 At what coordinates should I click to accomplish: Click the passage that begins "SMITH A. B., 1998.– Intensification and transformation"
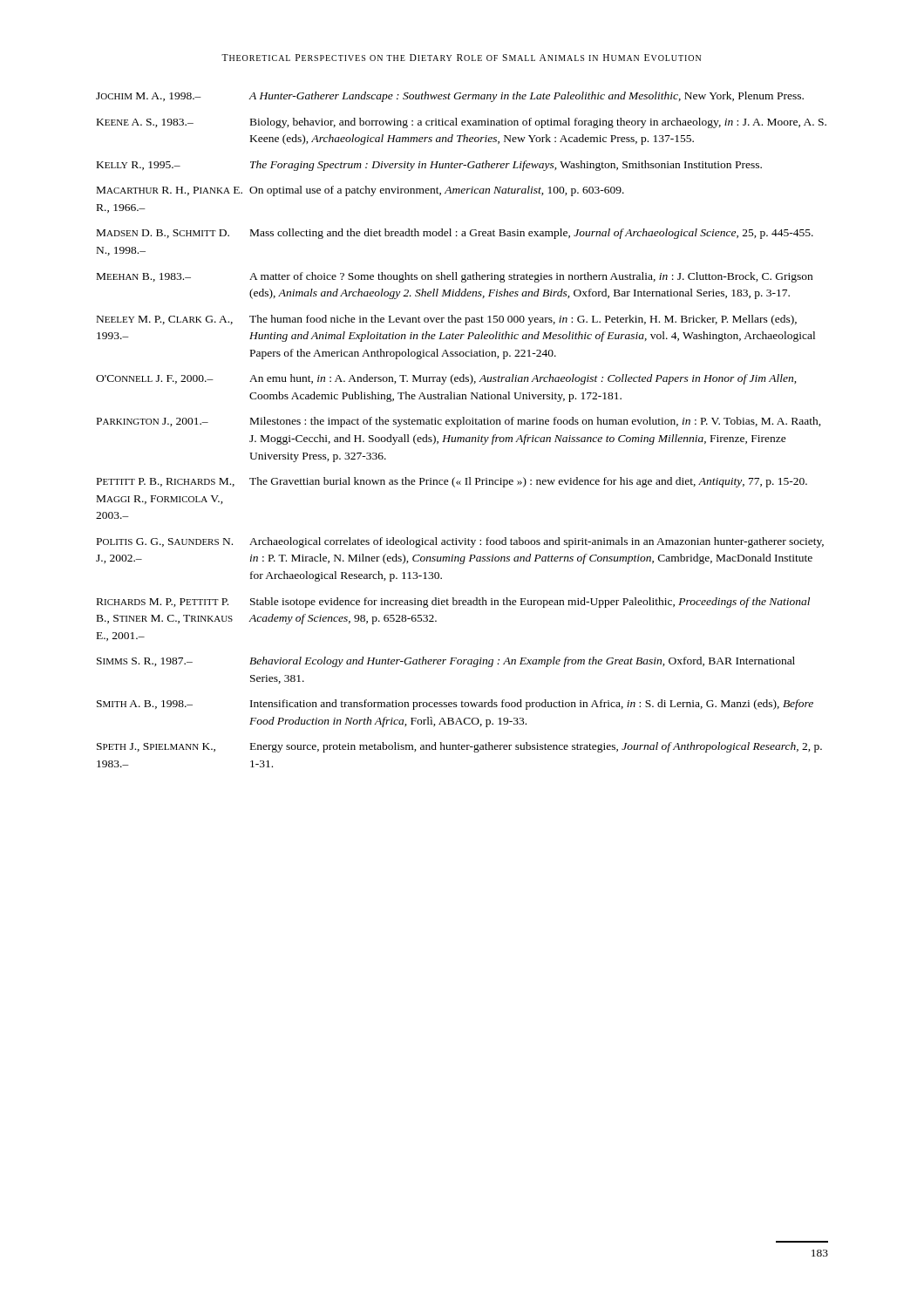tap(462, 712)
